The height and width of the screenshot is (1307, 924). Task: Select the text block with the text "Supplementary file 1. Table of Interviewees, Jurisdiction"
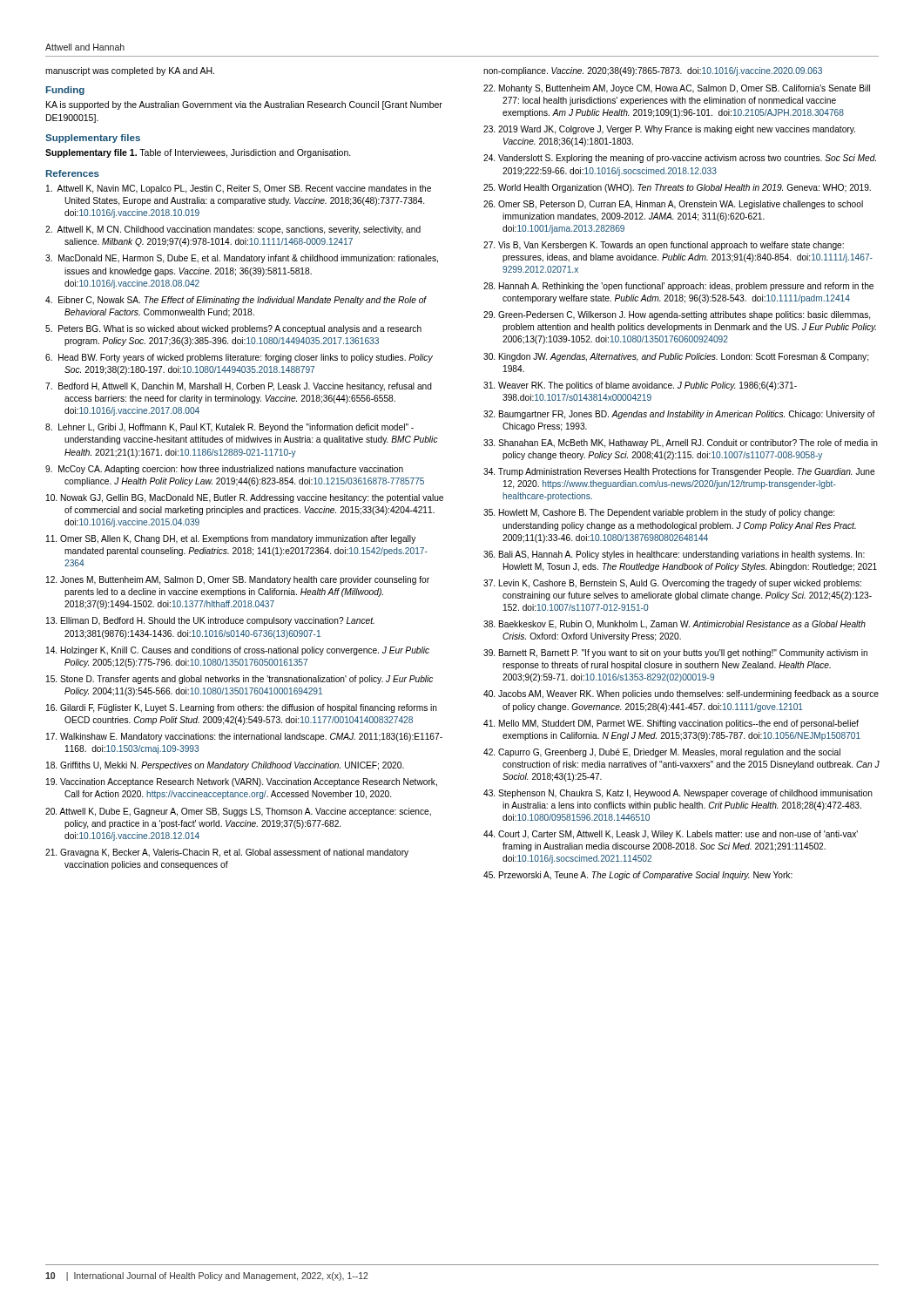tap(198, 153)
